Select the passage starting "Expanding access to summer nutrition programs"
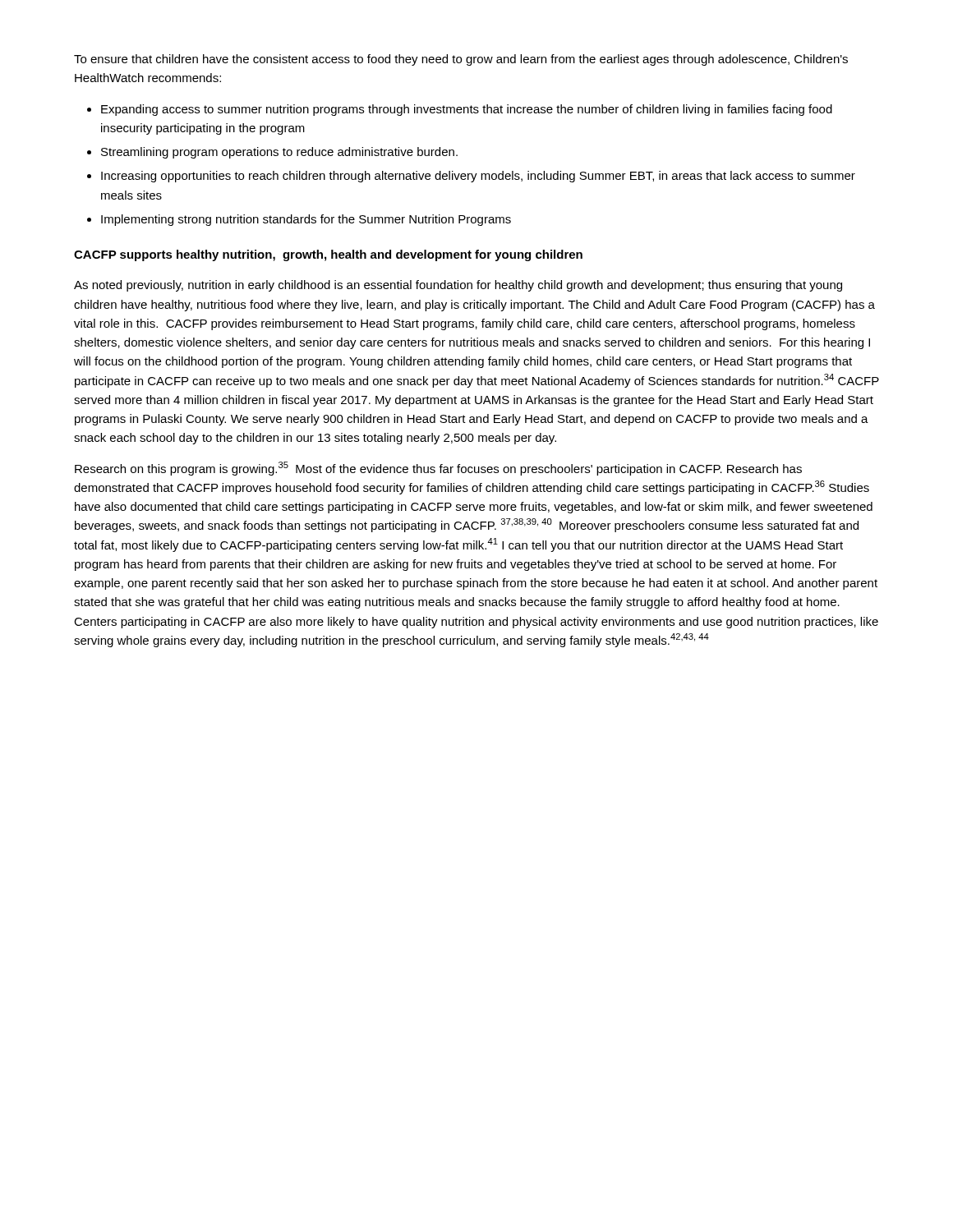 point(490,118)
